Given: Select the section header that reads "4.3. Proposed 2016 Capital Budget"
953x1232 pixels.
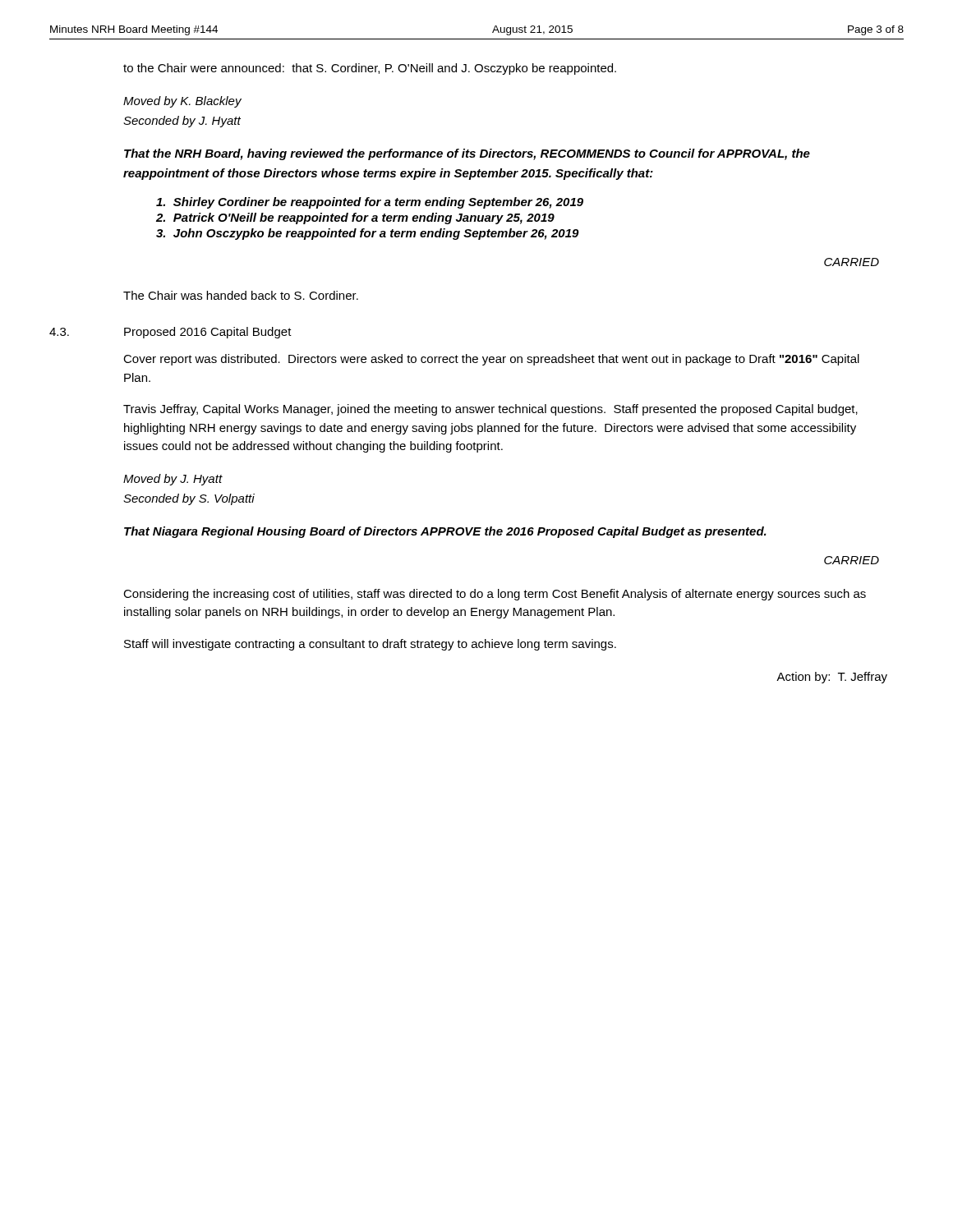Looking at the screenshot, I should 207,331.
